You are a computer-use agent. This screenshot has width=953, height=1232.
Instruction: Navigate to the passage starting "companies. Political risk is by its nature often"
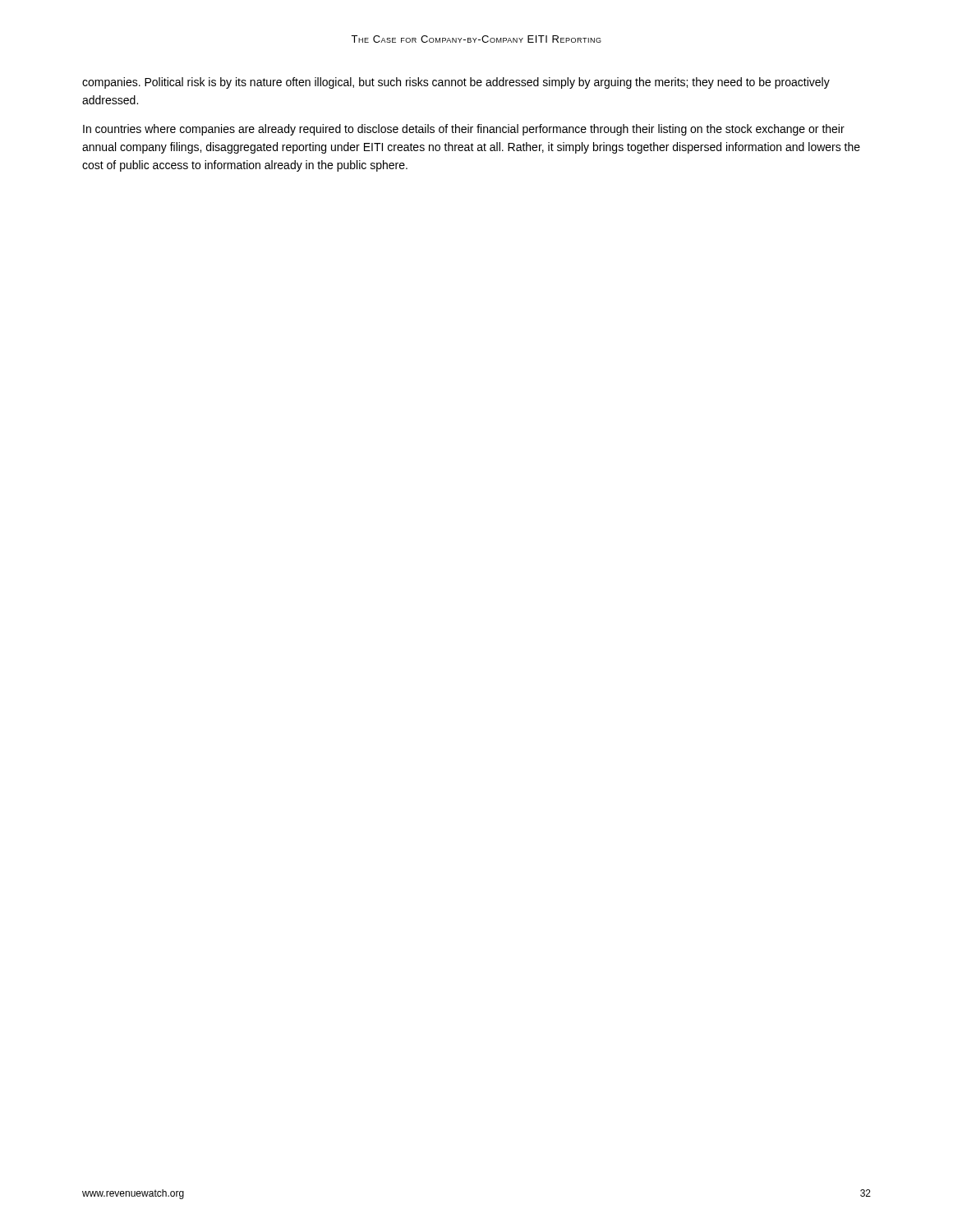476,124
